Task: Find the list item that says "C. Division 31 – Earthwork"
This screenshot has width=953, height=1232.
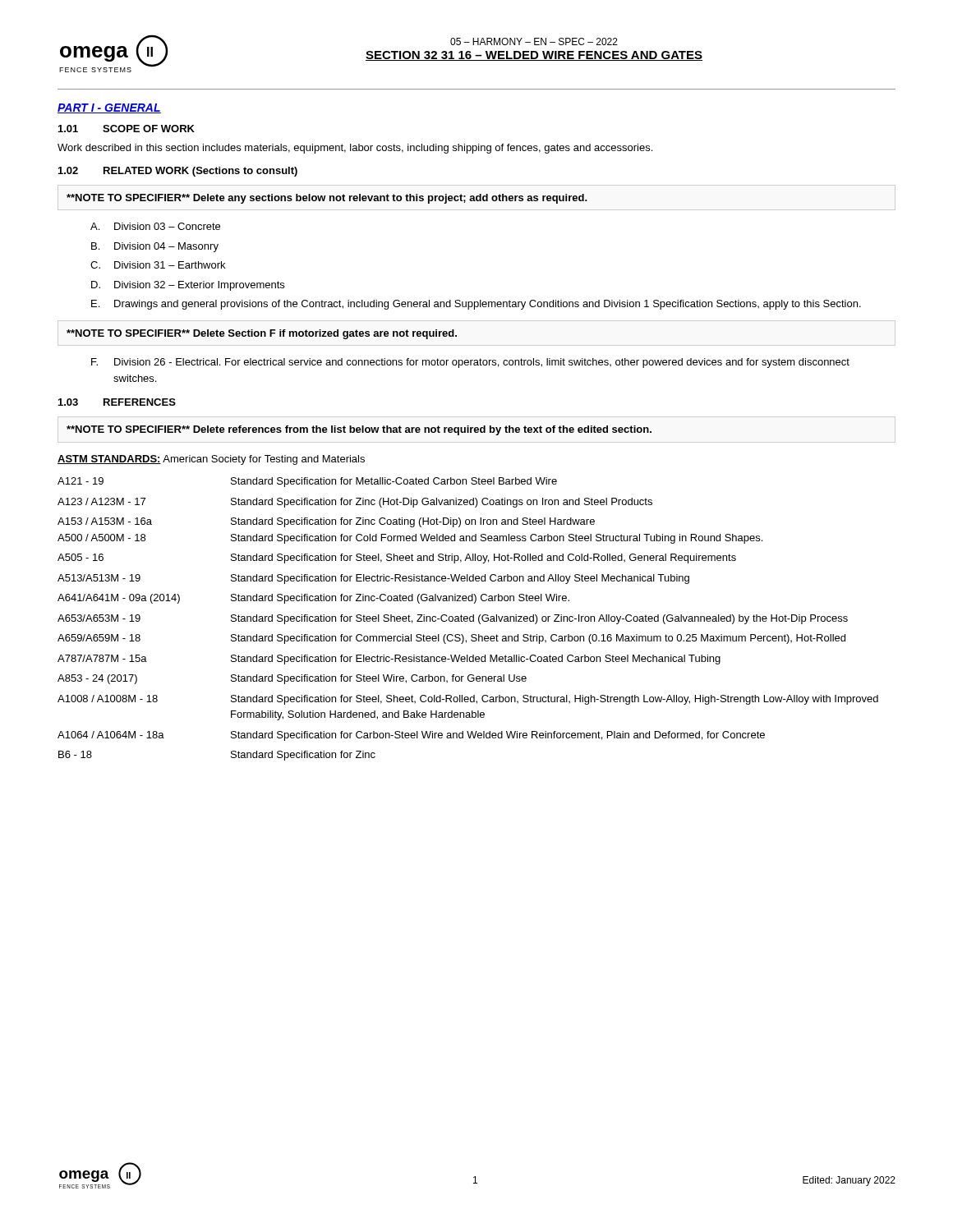Action: 158,265
